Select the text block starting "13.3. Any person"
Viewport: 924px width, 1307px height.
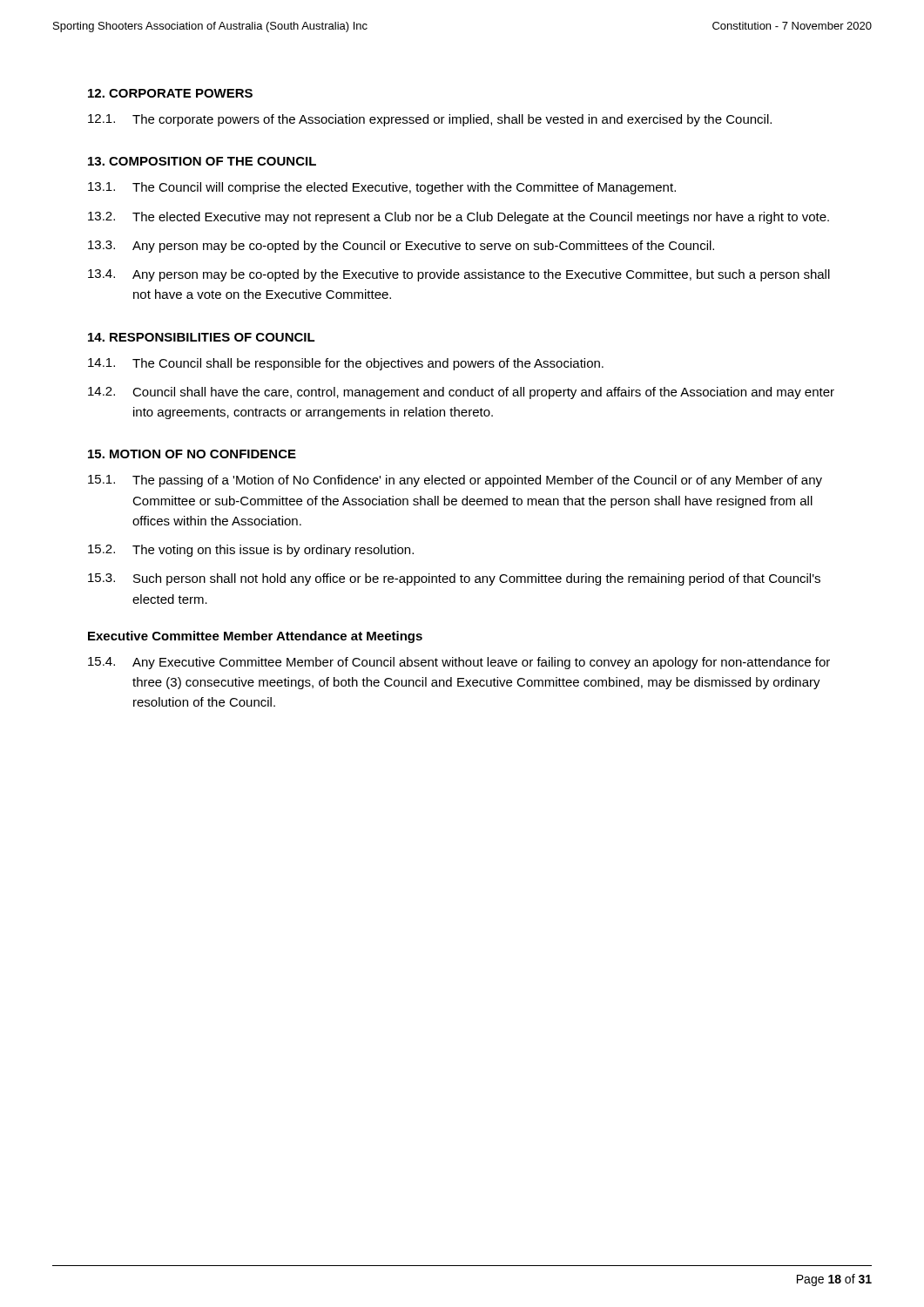click(x=462, y=245)
